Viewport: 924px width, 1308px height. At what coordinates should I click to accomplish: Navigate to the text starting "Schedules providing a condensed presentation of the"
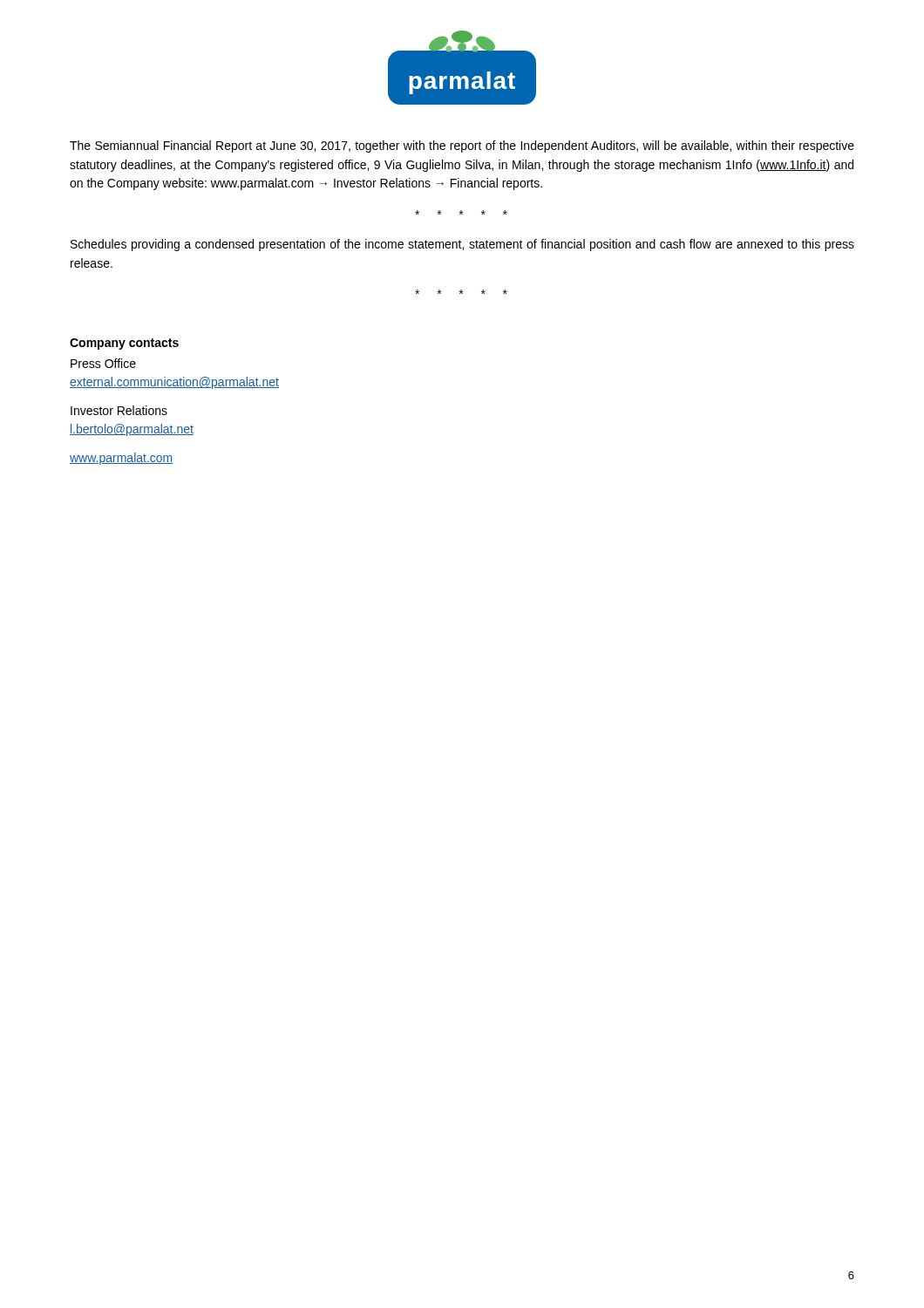(x=462, y=254)
